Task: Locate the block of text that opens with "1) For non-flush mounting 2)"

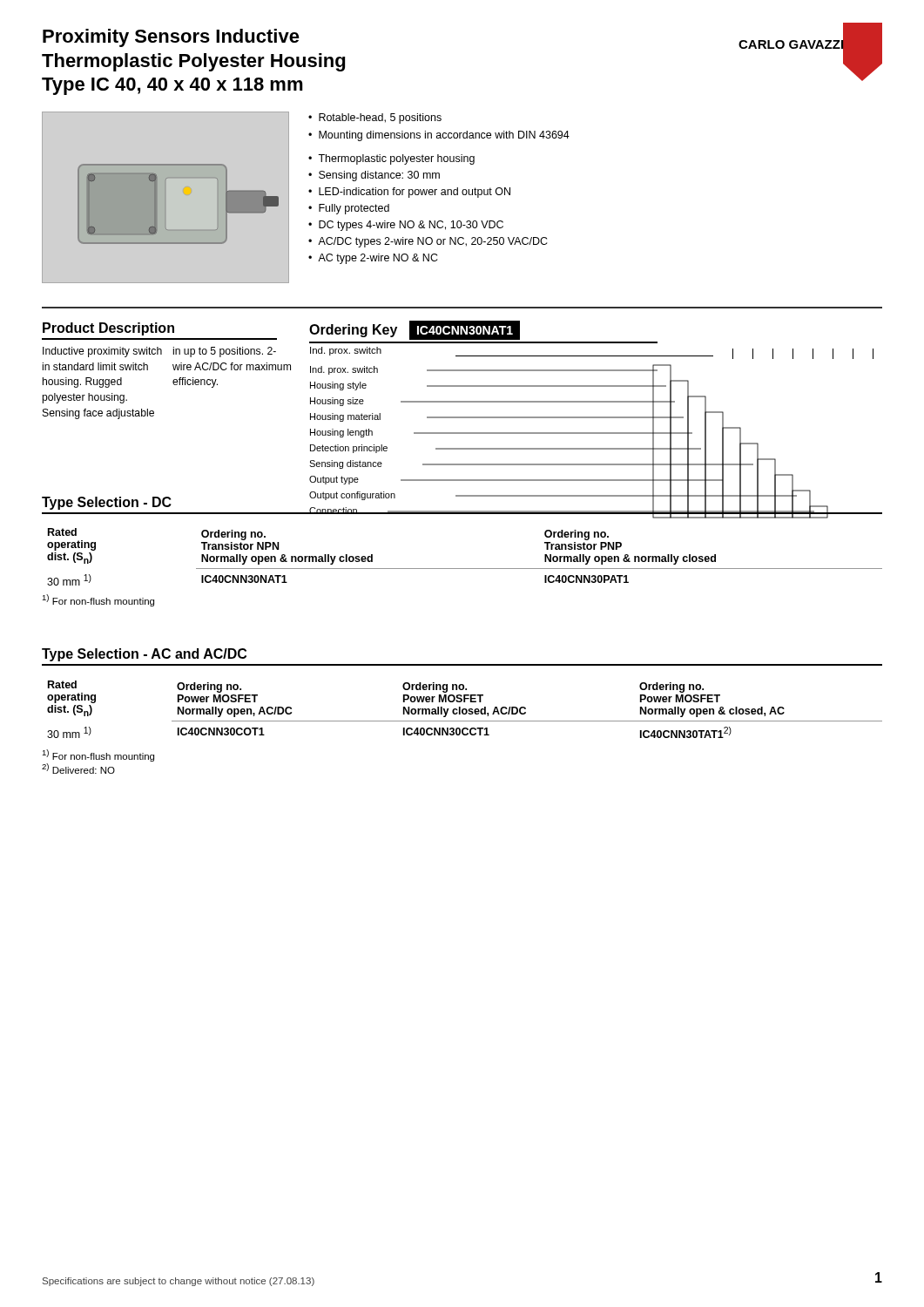Action: pos(98,761)
